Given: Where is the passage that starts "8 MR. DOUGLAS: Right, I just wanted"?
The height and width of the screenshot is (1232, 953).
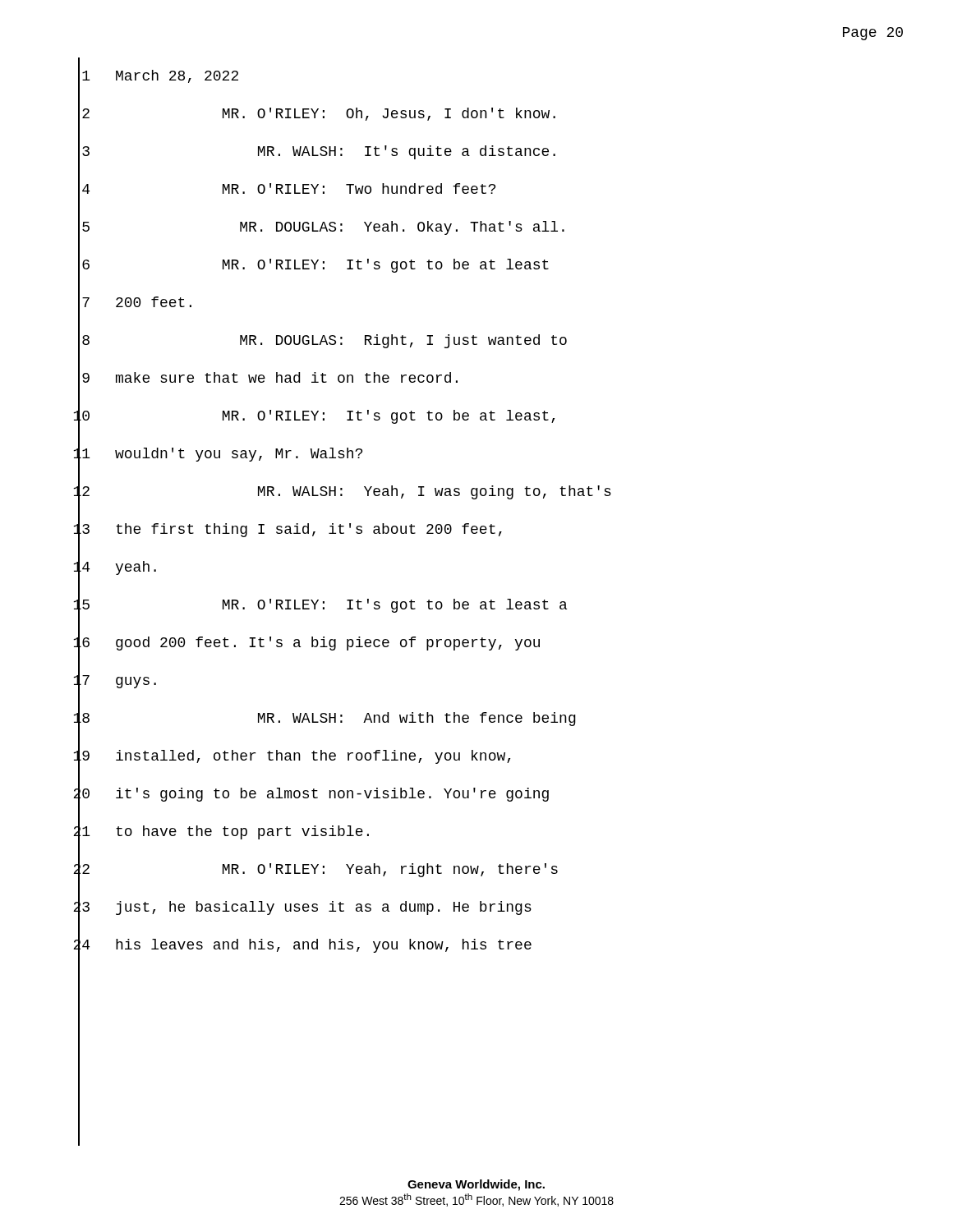Looking at the screenshot, I should point(476,341).
